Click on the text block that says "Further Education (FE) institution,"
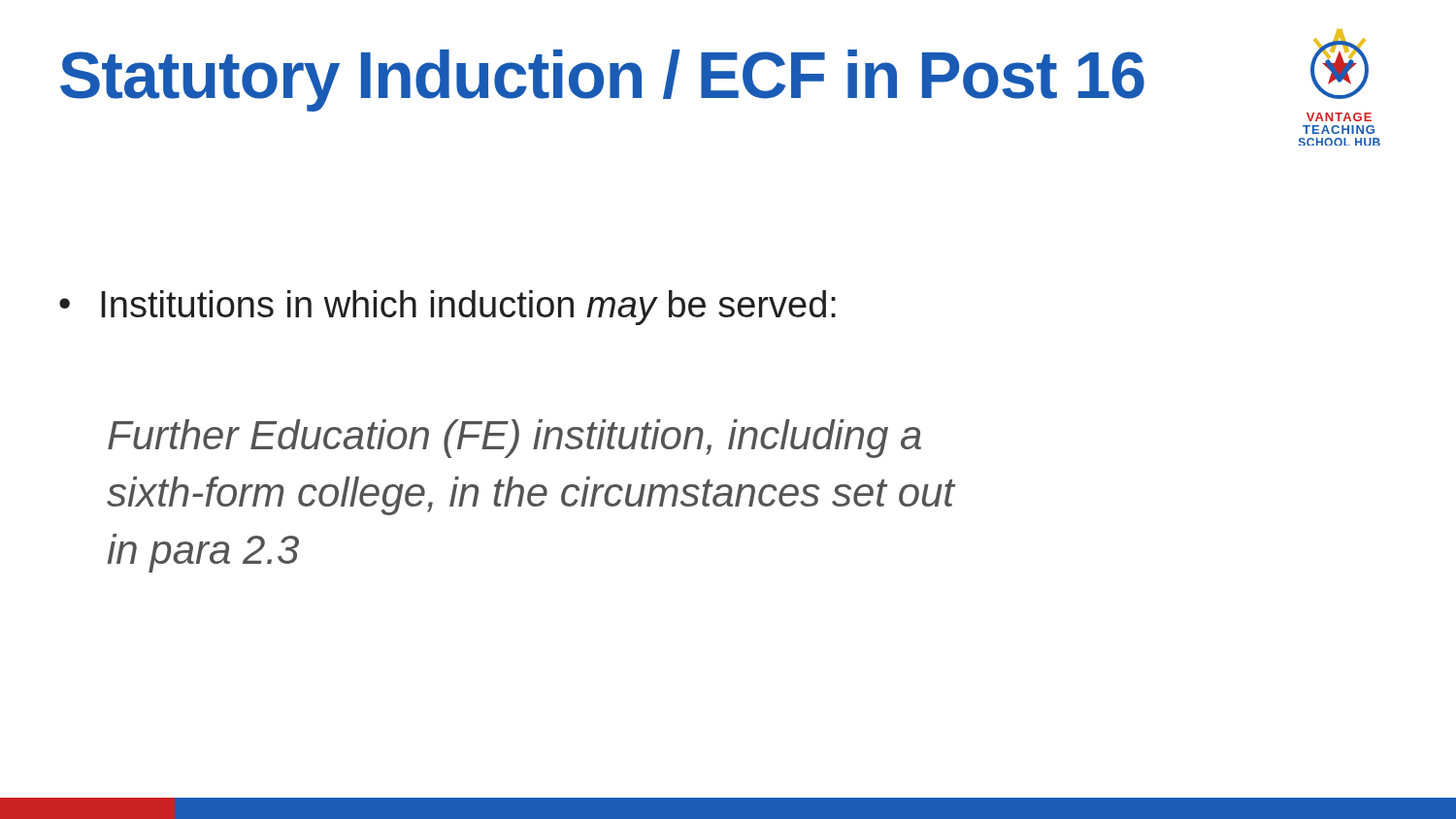 tap(530, 492)
